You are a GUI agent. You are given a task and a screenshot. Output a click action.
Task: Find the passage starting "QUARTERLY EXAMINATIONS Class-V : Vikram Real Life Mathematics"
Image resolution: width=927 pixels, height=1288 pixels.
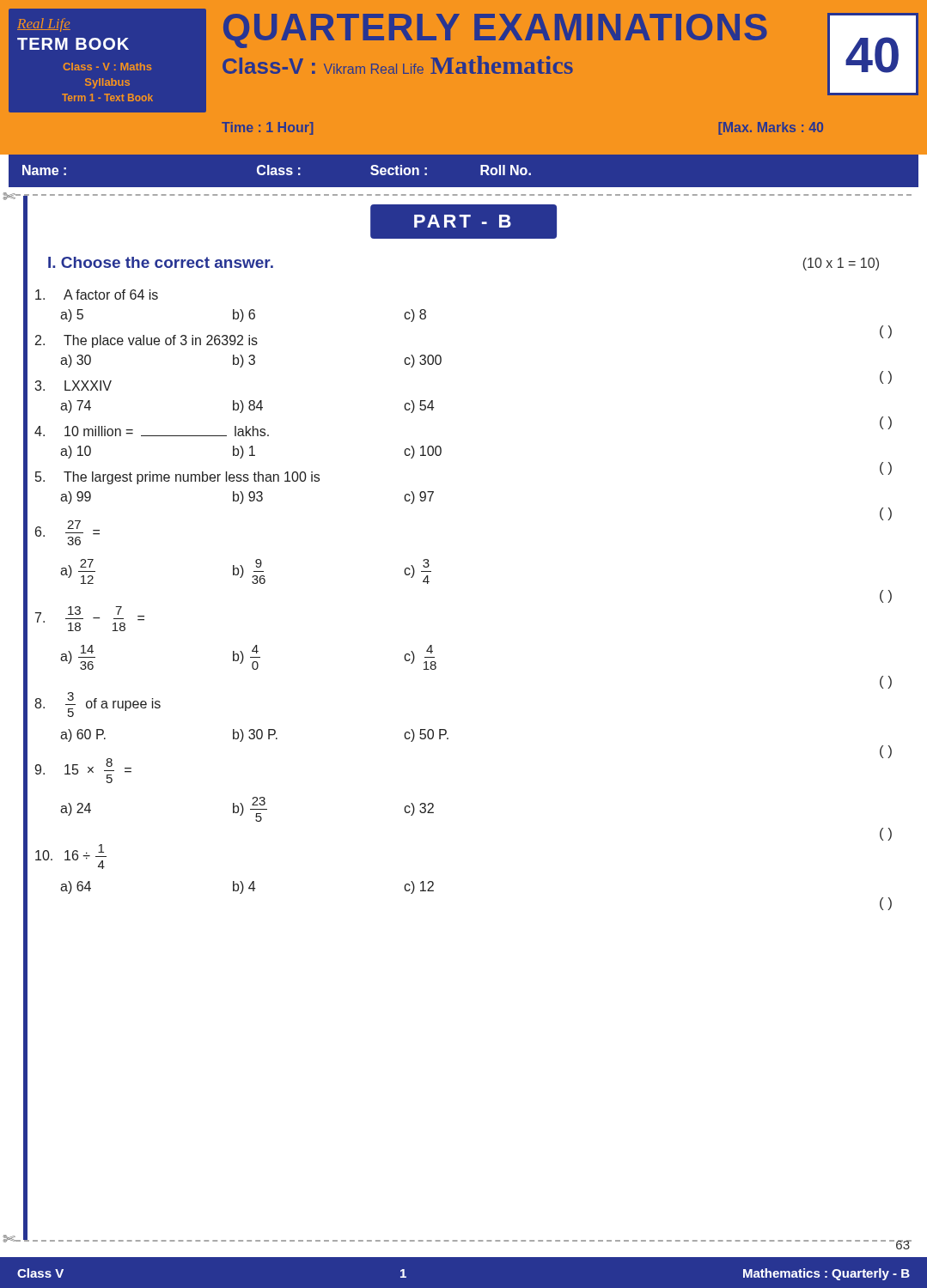pos(523,45)
